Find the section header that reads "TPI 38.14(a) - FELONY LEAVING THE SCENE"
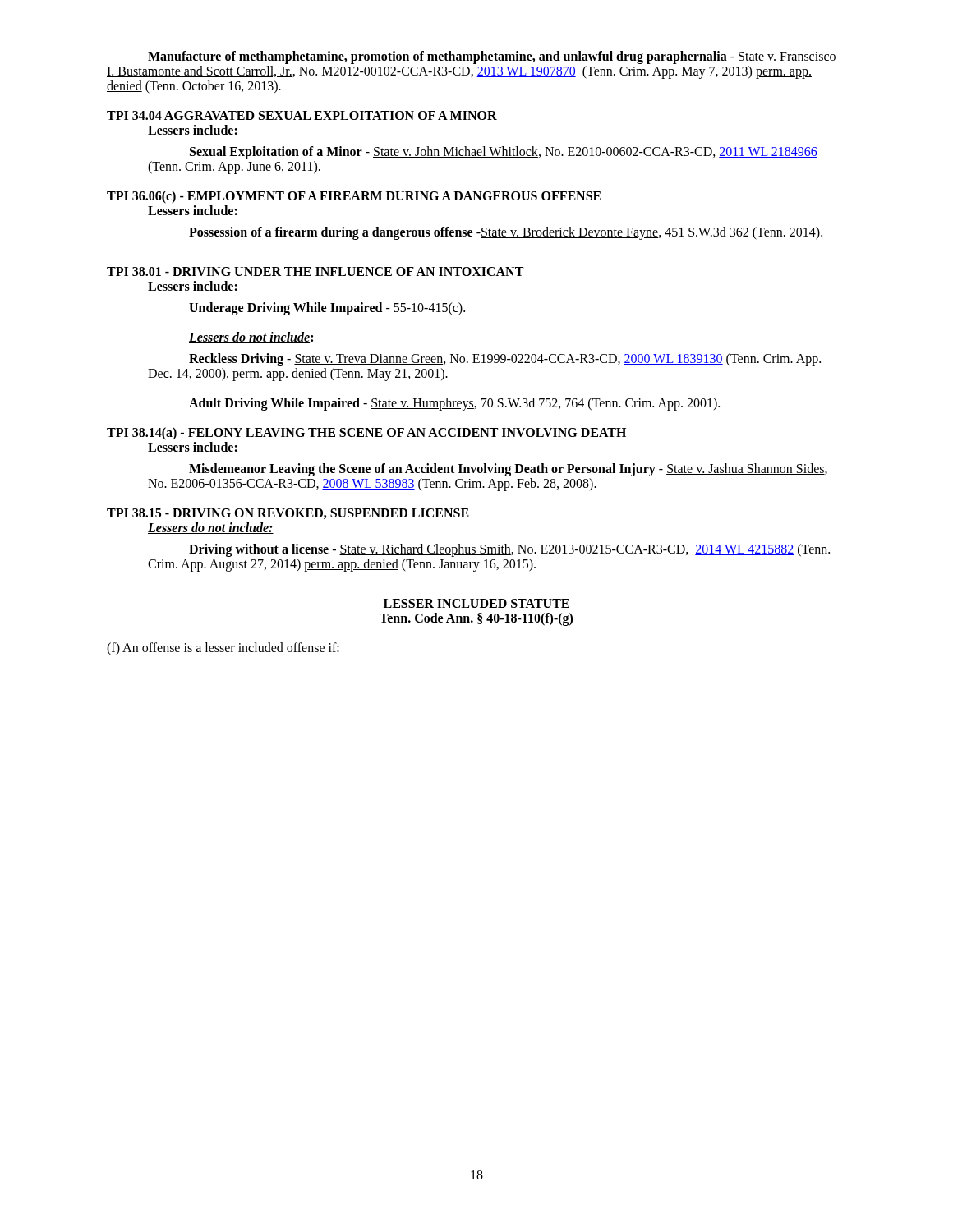This screenshot has width=953, height=1232. coord(476,440)
